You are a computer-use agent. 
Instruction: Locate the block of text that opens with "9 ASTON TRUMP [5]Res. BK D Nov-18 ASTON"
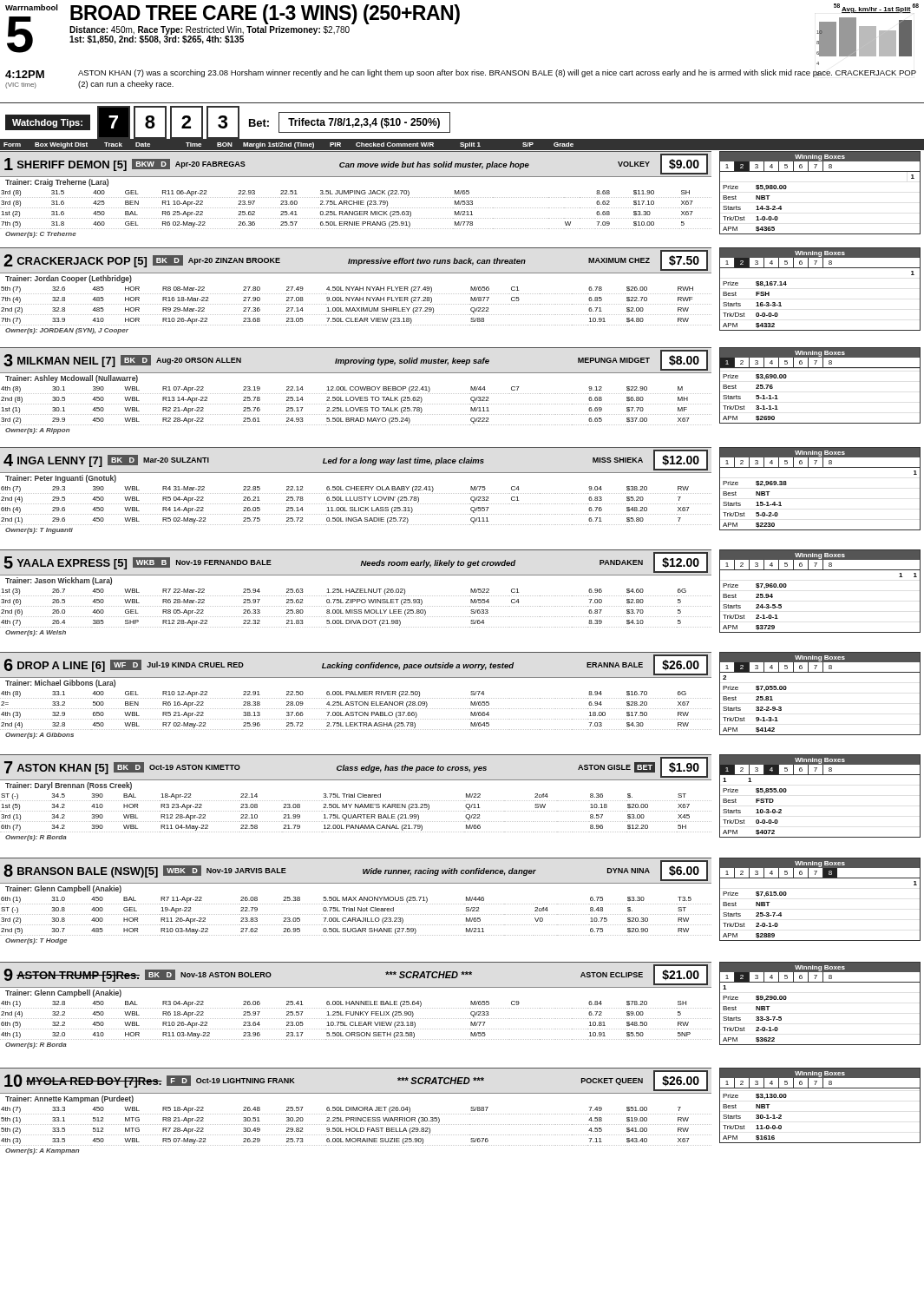pyautogui.click(x=356, y=1006)
